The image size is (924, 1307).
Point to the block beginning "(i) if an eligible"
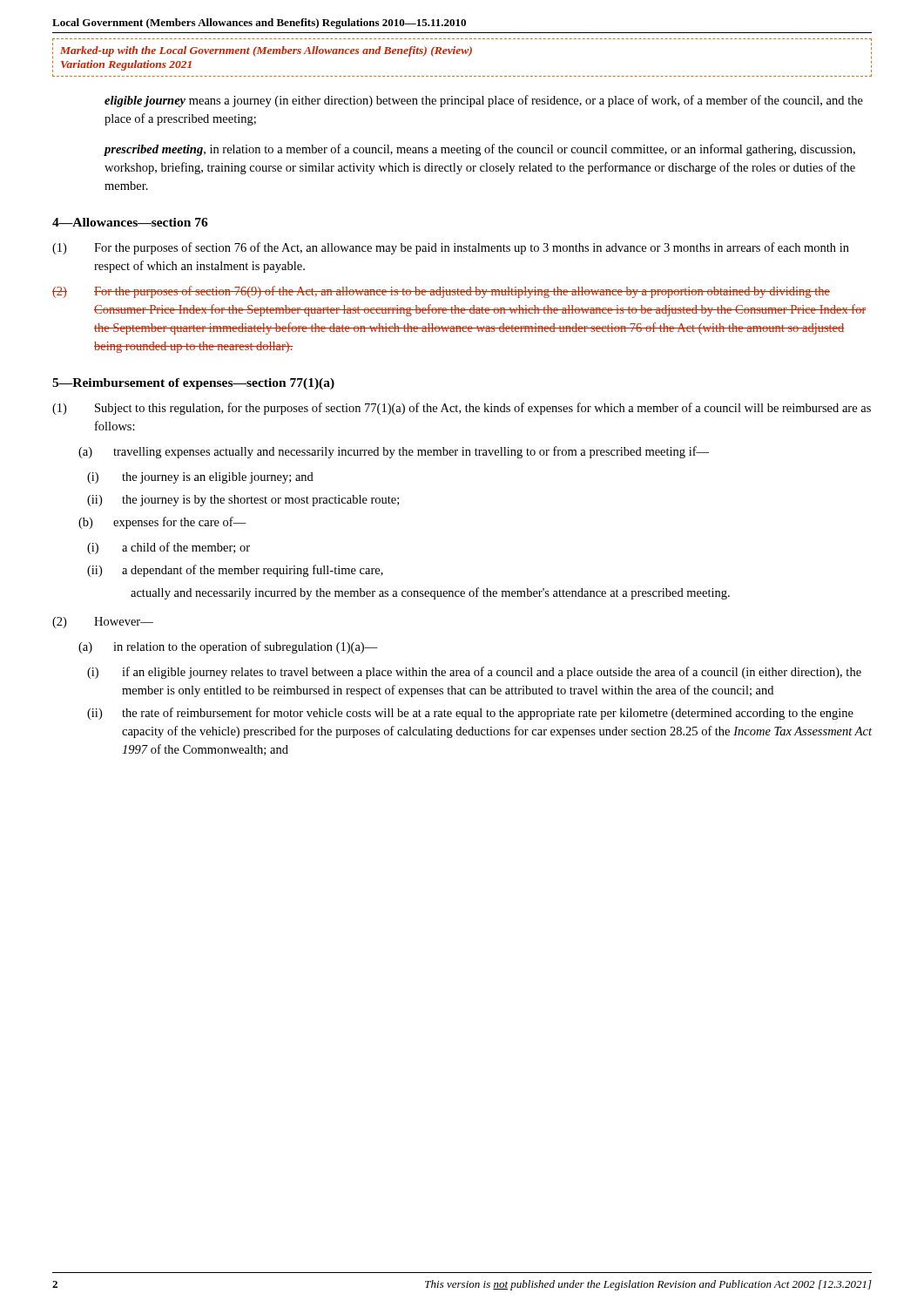click(479, 682)
